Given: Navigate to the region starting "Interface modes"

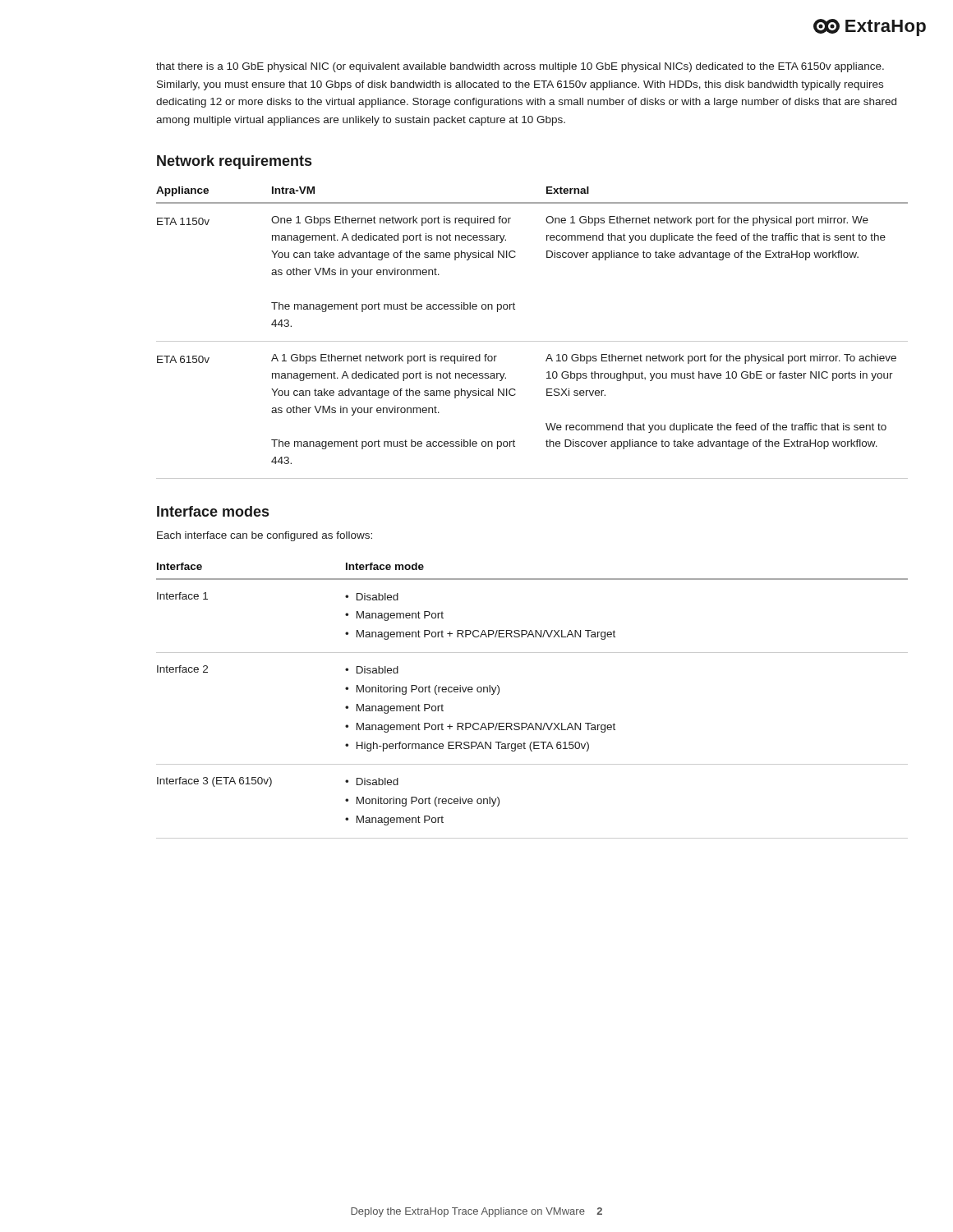Looking at the screenshot, I should pos(213,512).
